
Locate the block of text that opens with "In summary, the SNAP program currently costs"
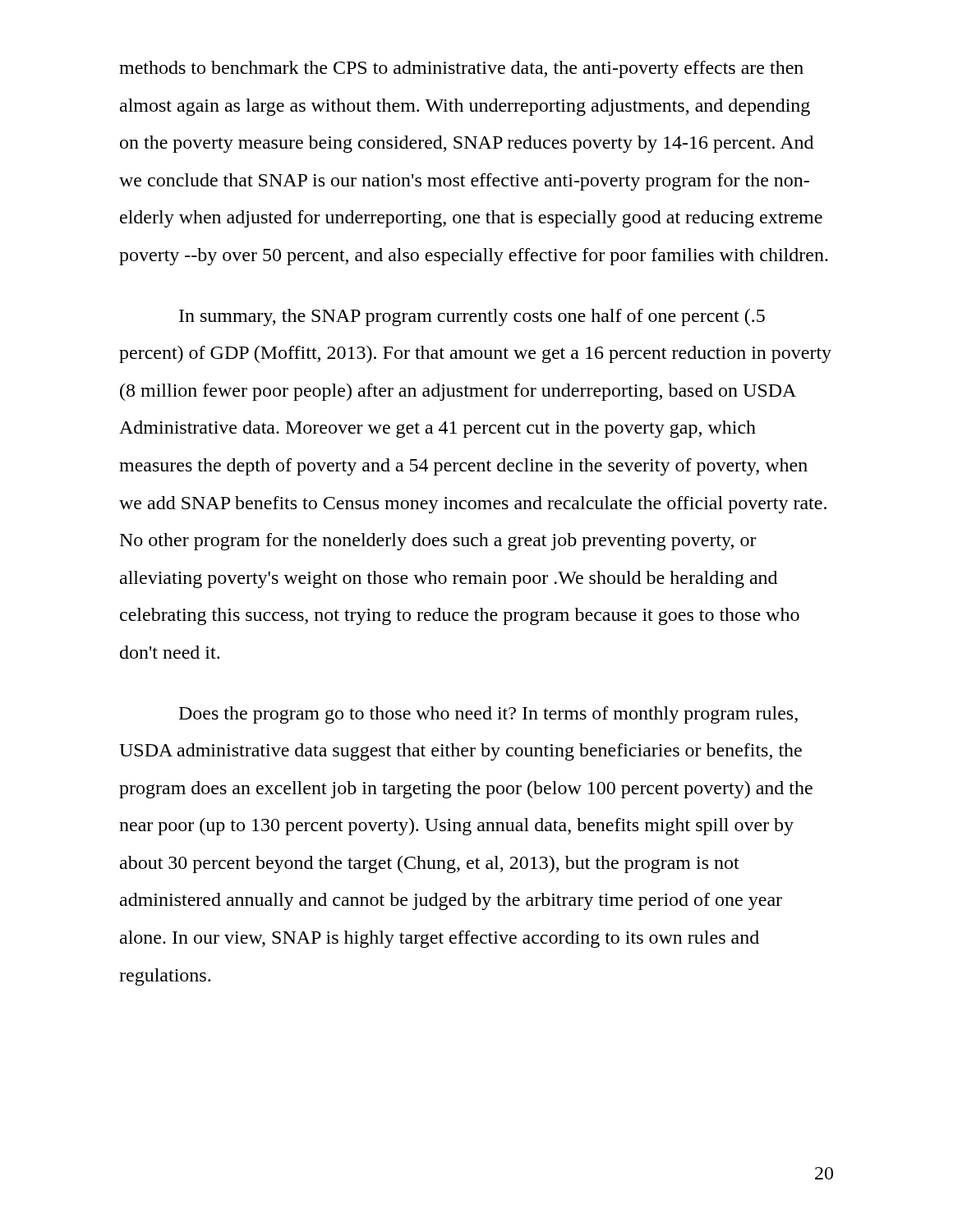[x=472, y=317]
